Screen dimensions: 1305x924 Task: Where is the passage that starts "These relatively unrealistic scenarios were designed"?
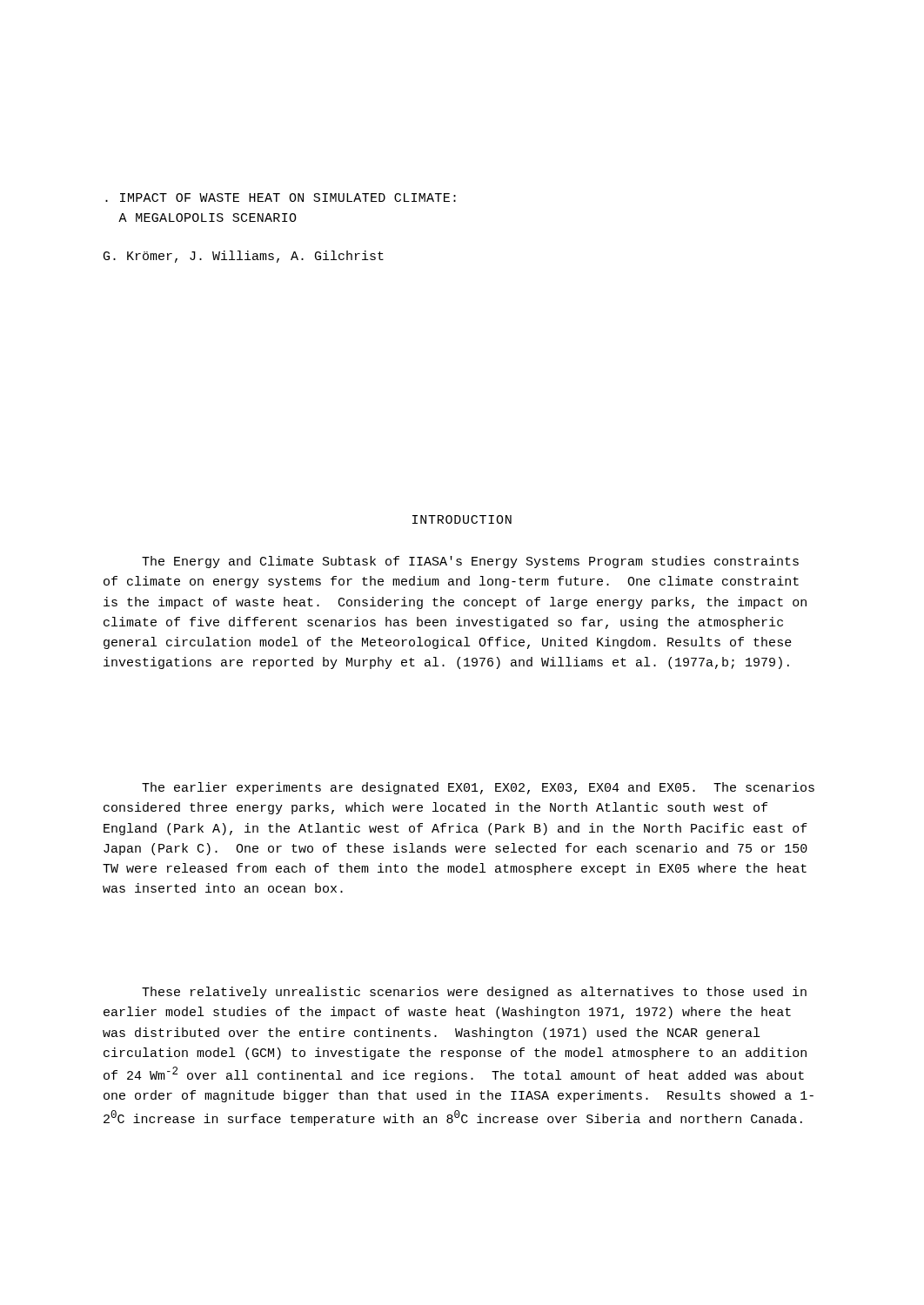(462, 1056)
